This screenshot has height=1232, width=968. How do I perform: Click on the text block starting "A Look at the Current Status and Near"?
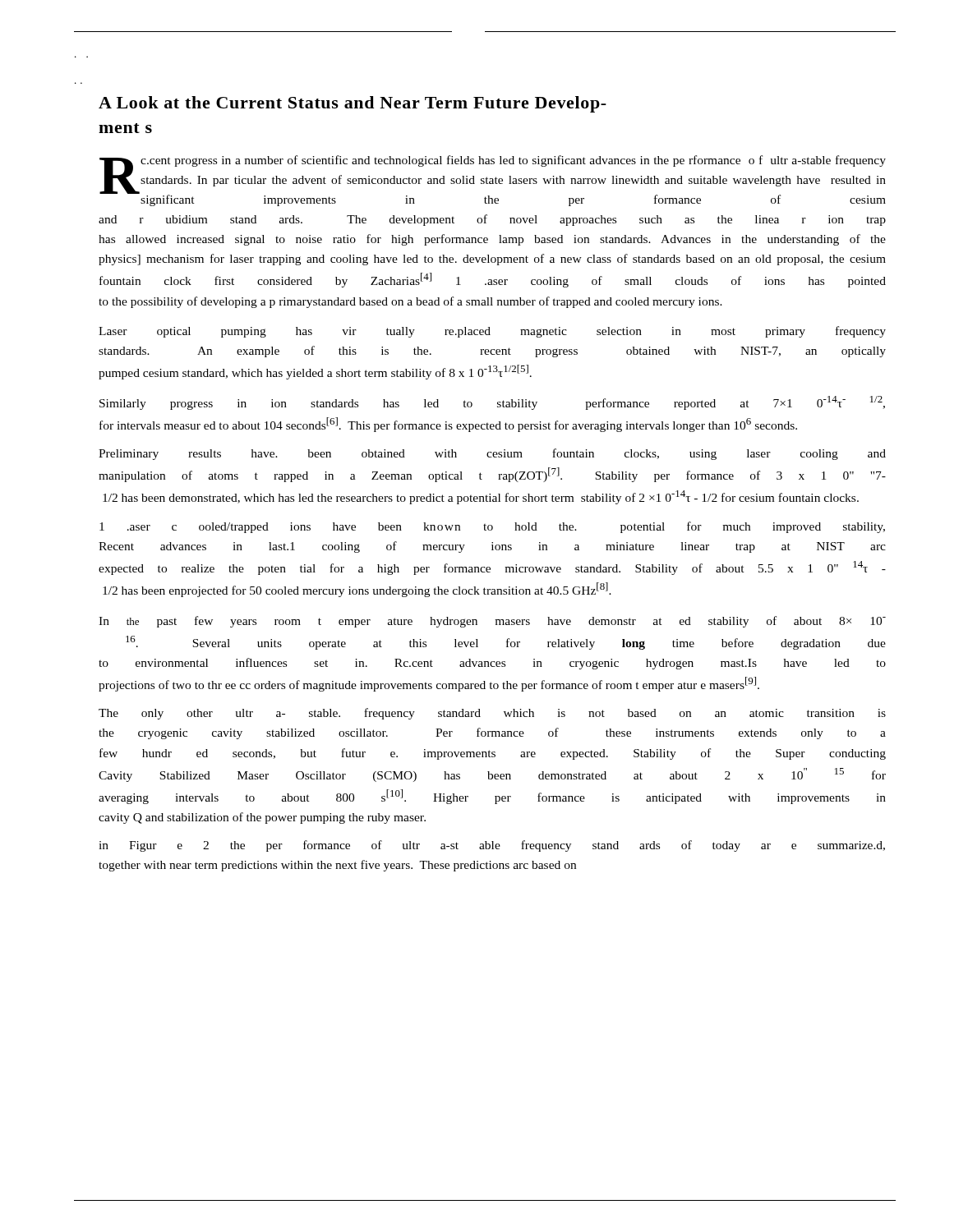[353, 114]
